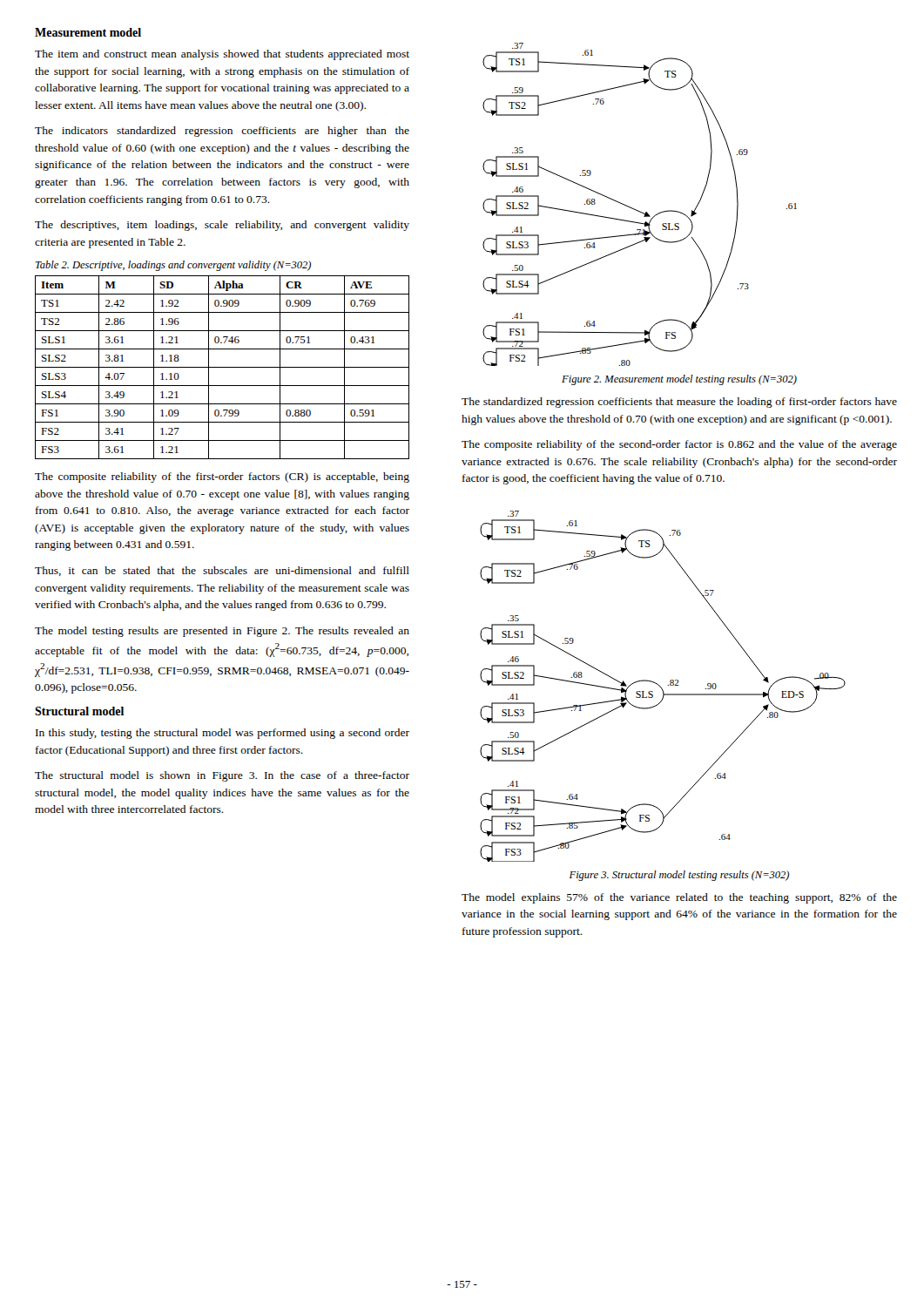Locate the block of text that opens with "In this study,"

tap(222, 741)
